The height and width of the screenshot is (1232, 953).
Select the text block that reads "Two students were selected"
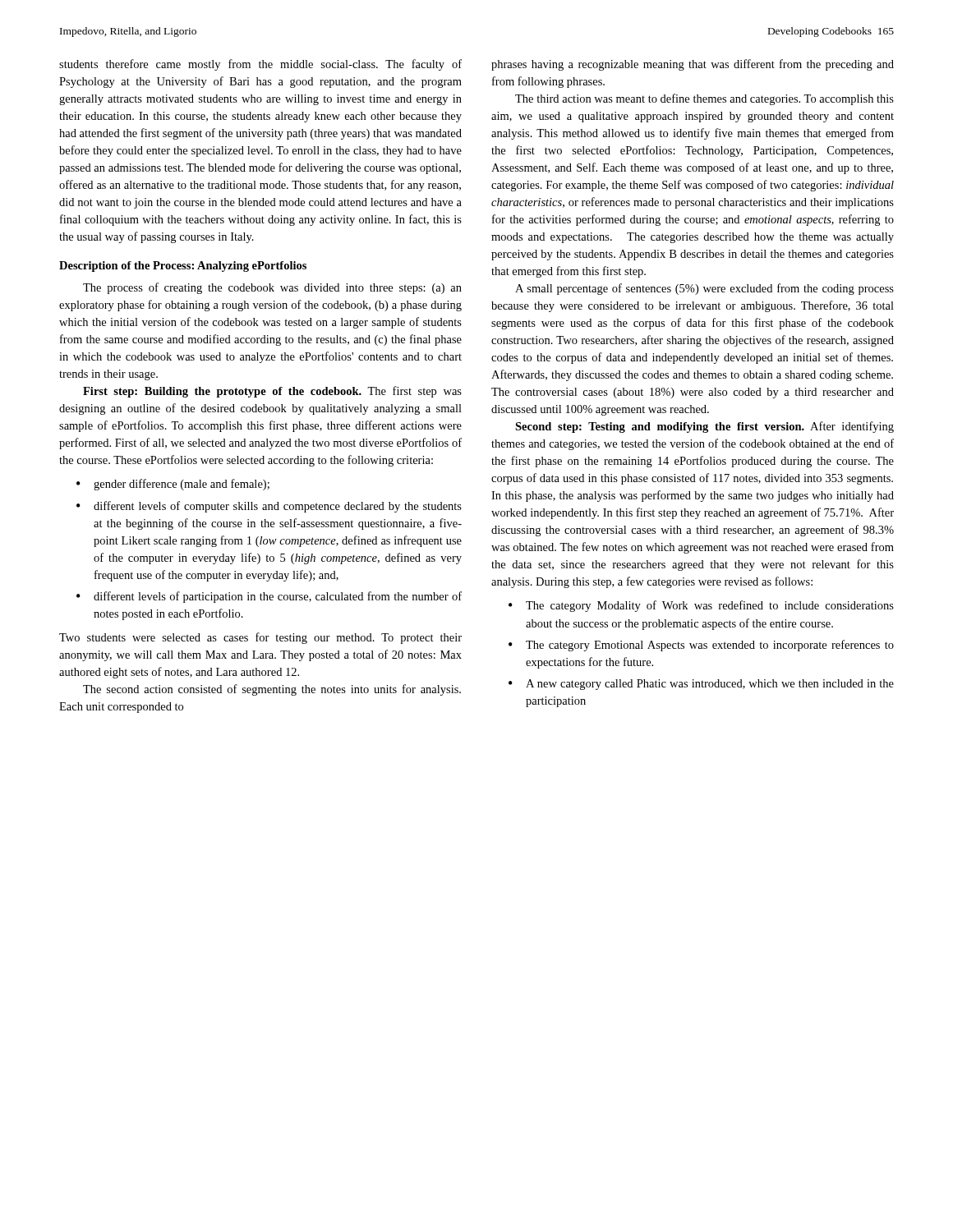[x=260, y=655]
